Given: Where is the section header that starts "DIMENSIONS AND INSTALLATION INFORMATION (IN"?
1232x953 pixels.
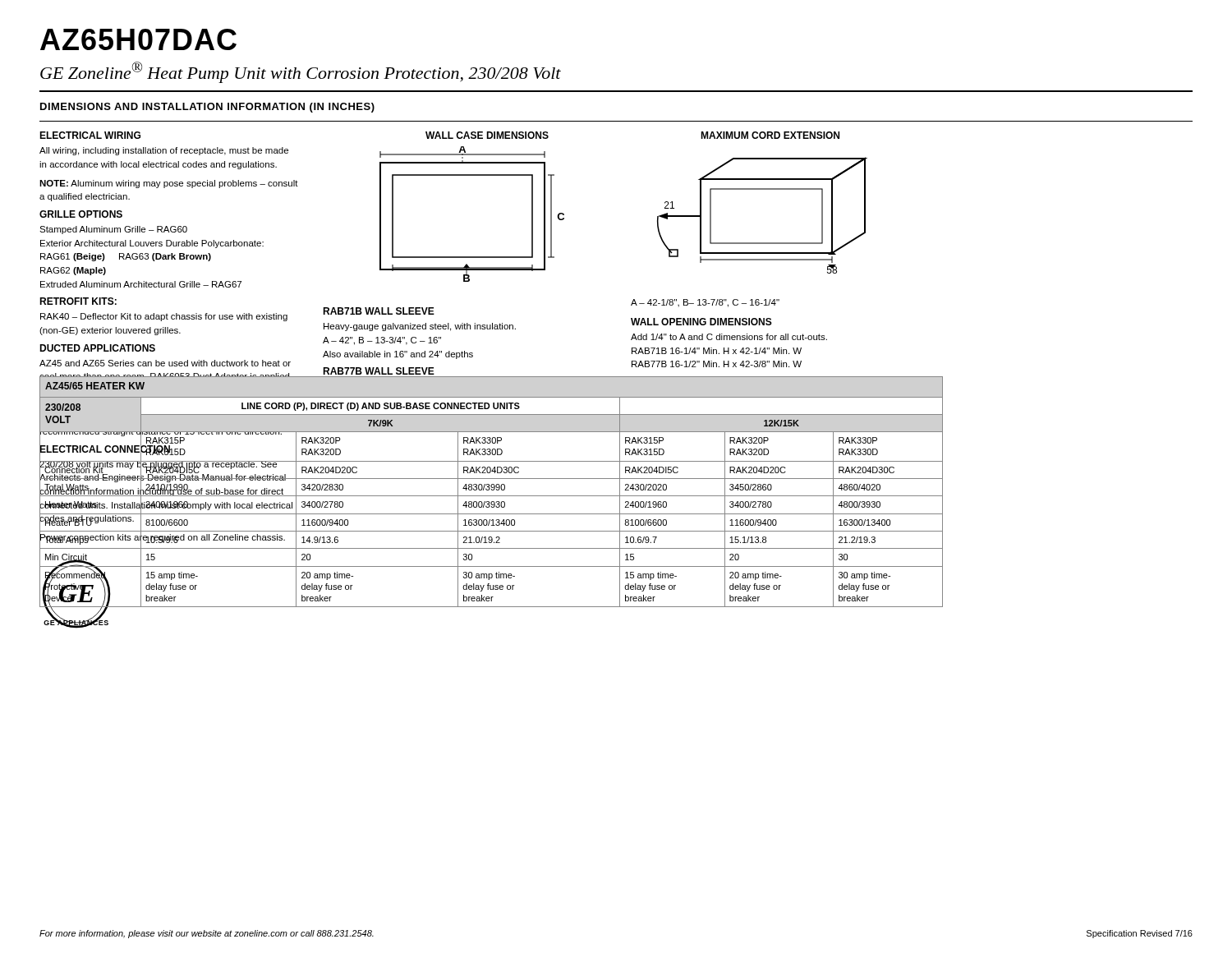Looking at the screenshot, I should tap(207, 107).
